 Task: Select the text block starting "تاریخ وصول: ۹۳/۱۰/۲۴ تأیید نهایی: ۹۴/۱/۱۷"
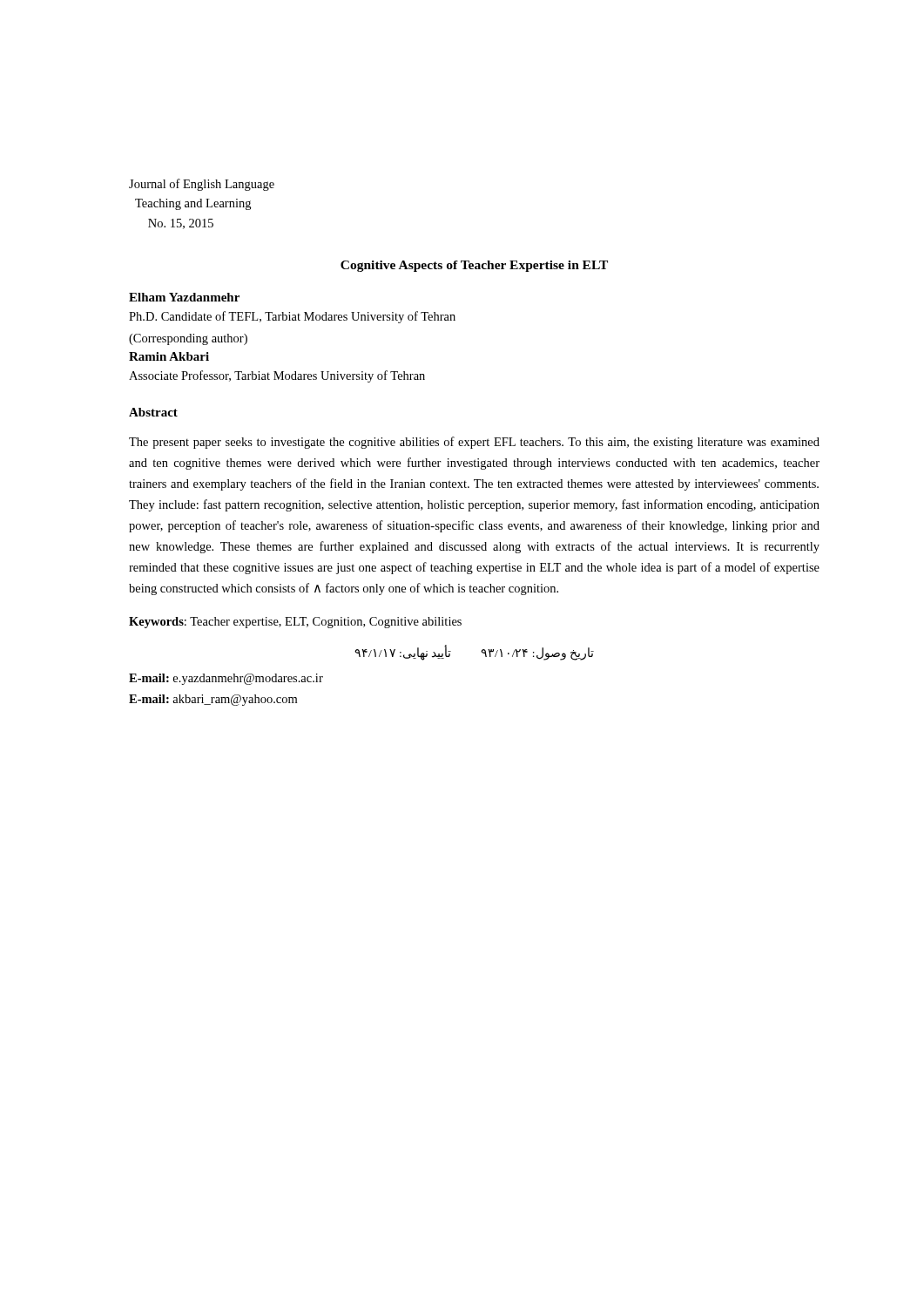(474, 653)
